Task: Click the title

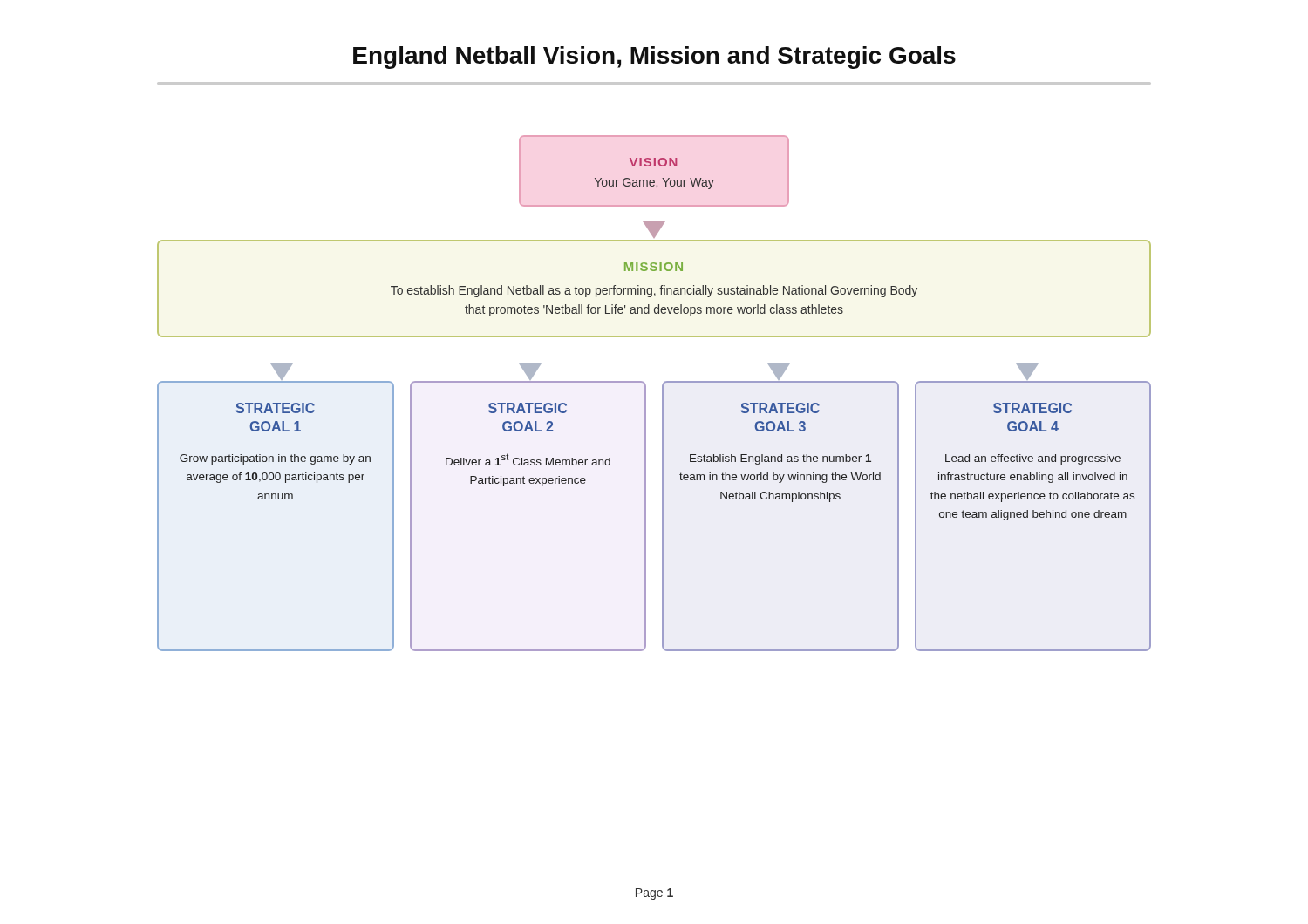Action: 654,63
